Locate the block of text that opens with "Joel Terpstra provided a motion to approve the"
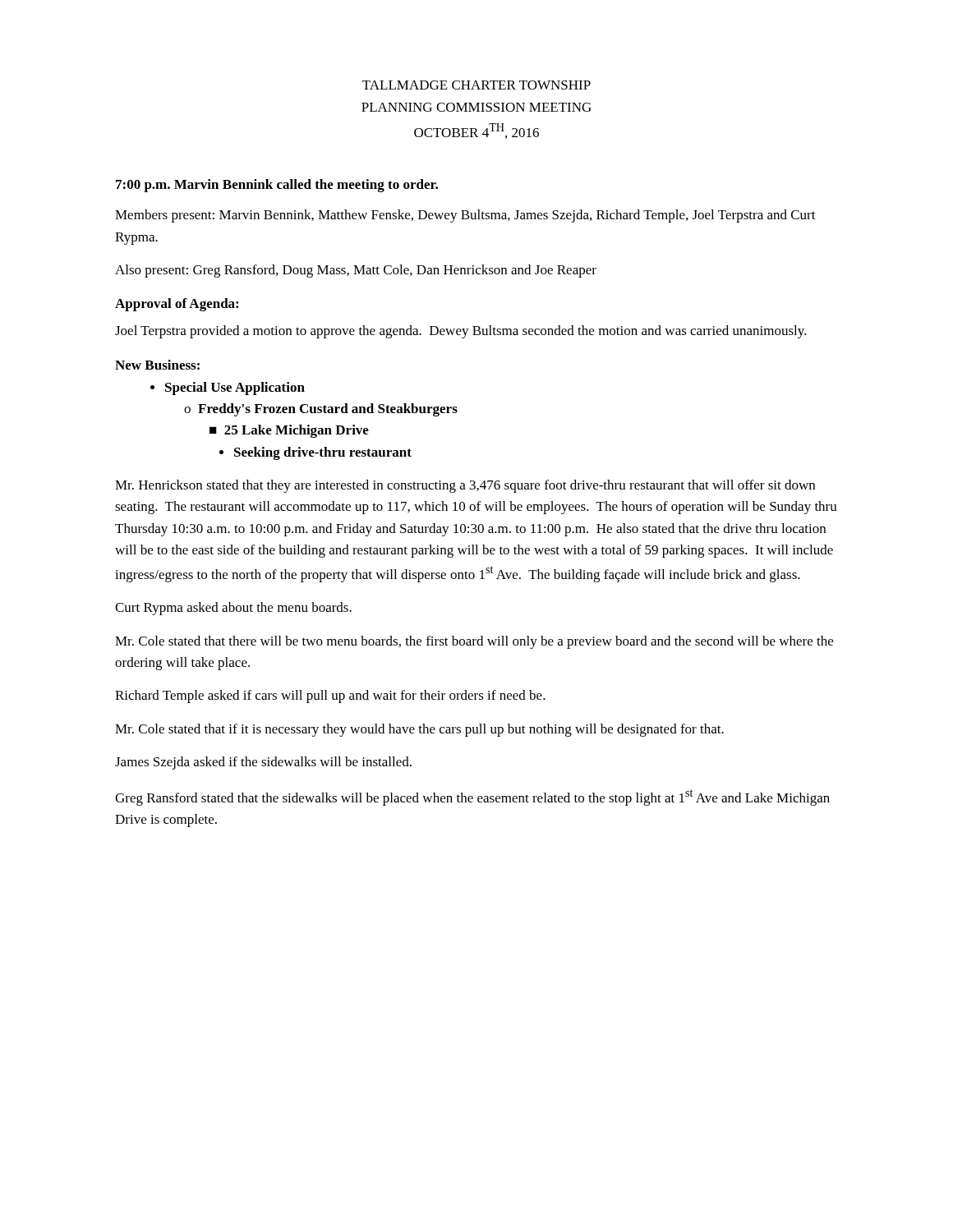The height and width of the screenshot is (1232, 953). (461, 331)
